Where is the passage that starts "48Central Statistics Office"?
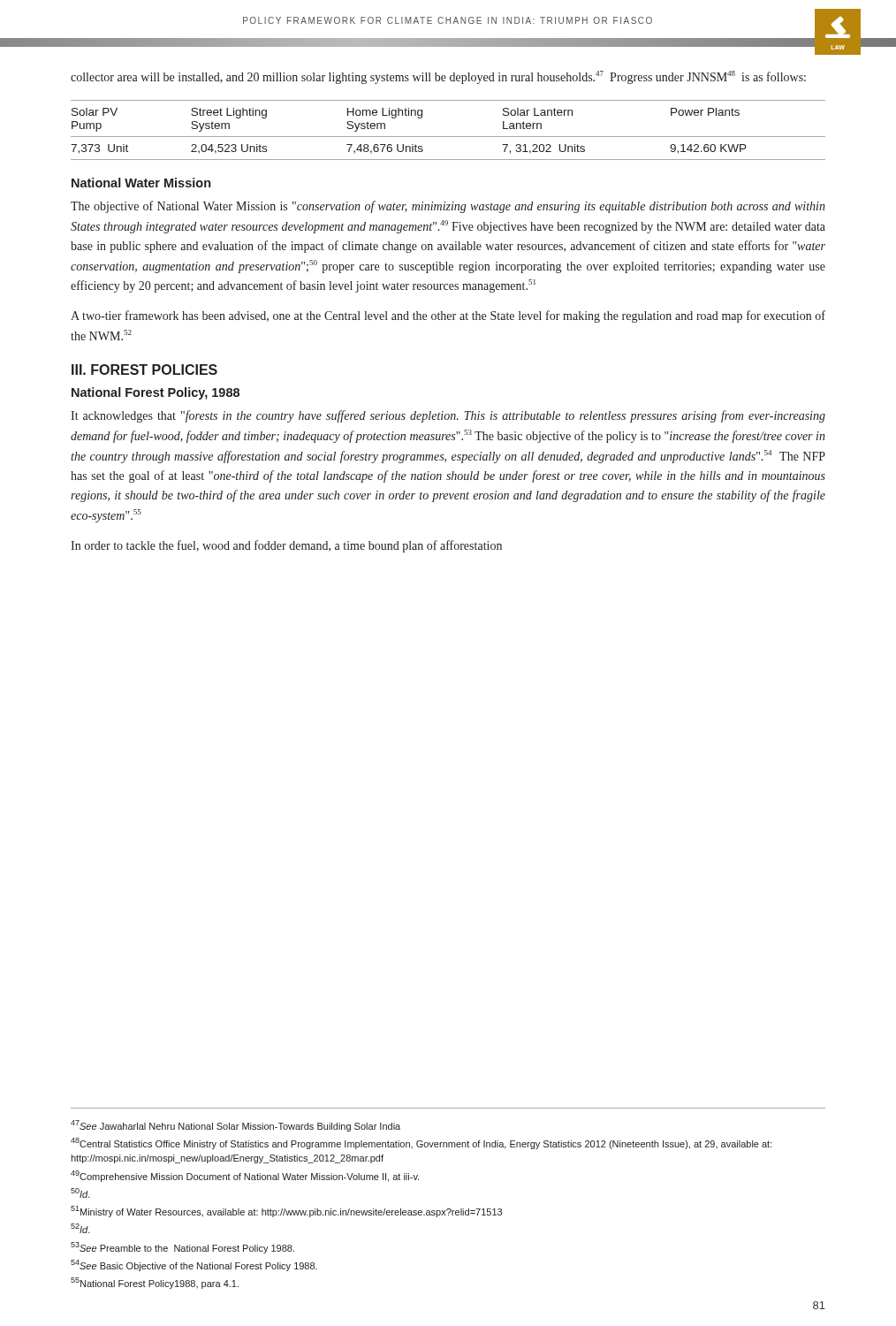 [x=448, y=1151]
